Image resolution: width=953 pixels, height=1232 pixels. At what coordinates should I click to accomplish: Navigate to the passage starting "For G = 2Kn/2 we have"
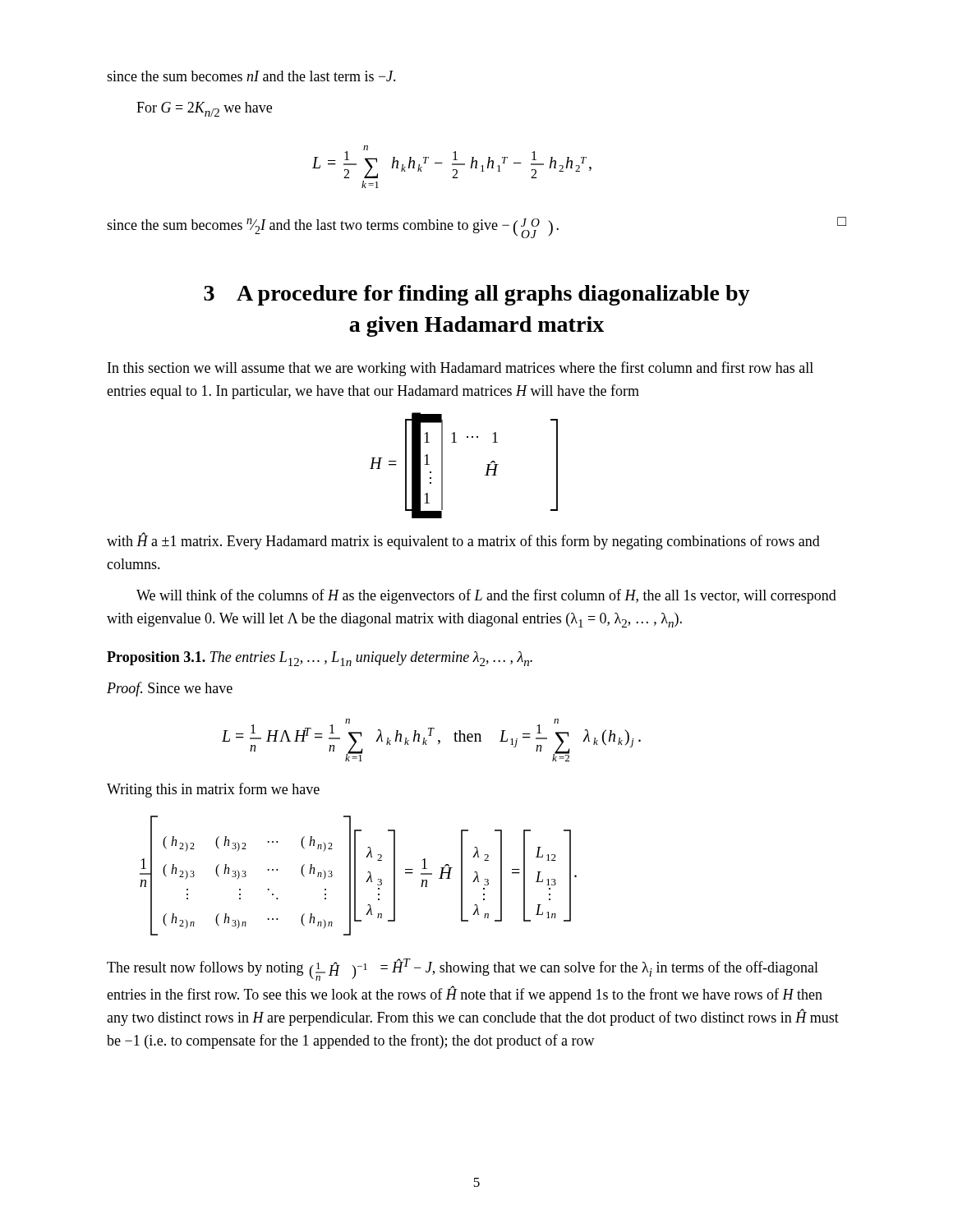click(x=205, y=109)
